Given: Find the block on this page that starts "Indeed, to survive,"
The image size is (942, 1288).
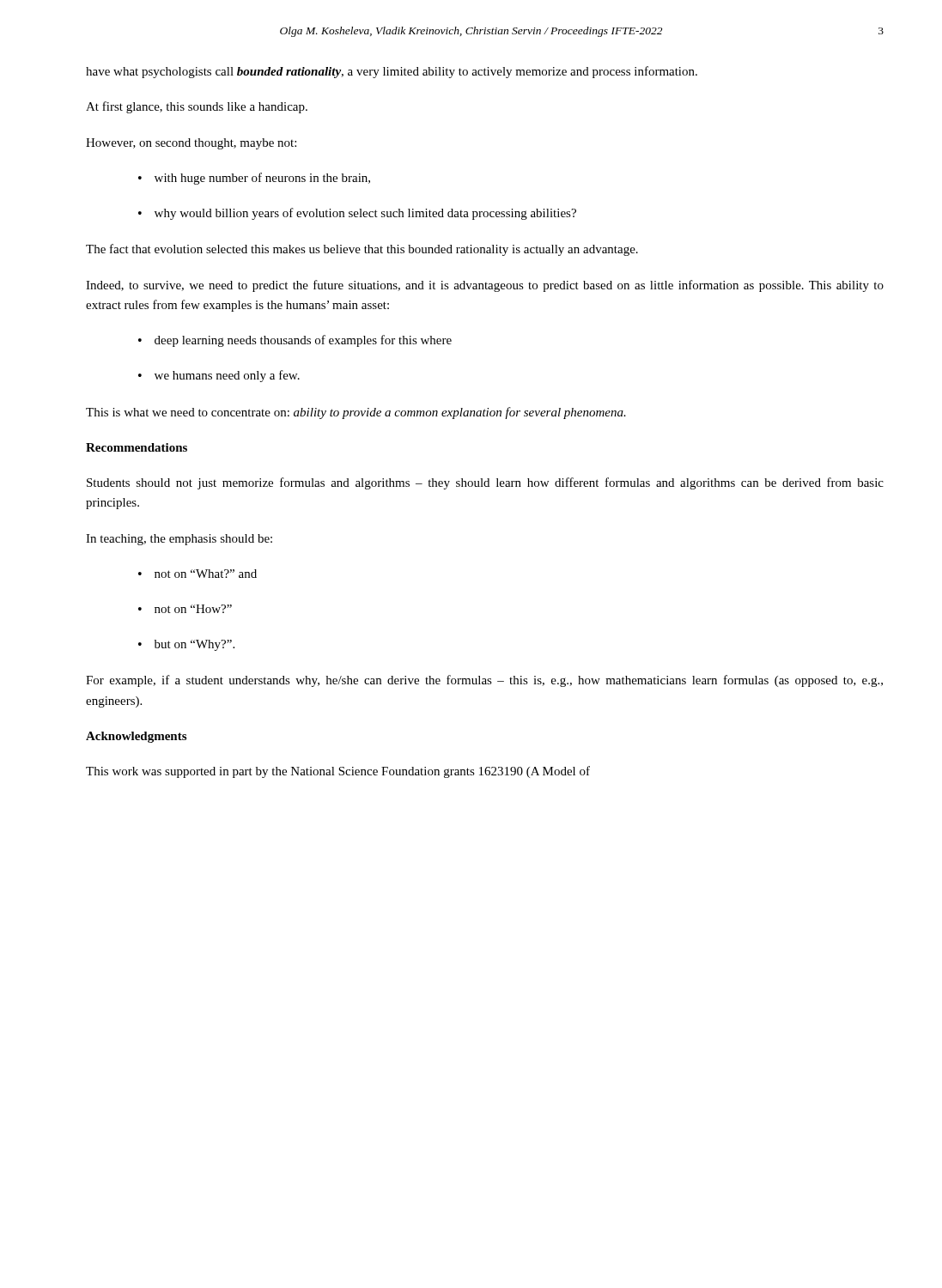Looking at the screenshot, I should pyautogui.click(x=485, y=295).
